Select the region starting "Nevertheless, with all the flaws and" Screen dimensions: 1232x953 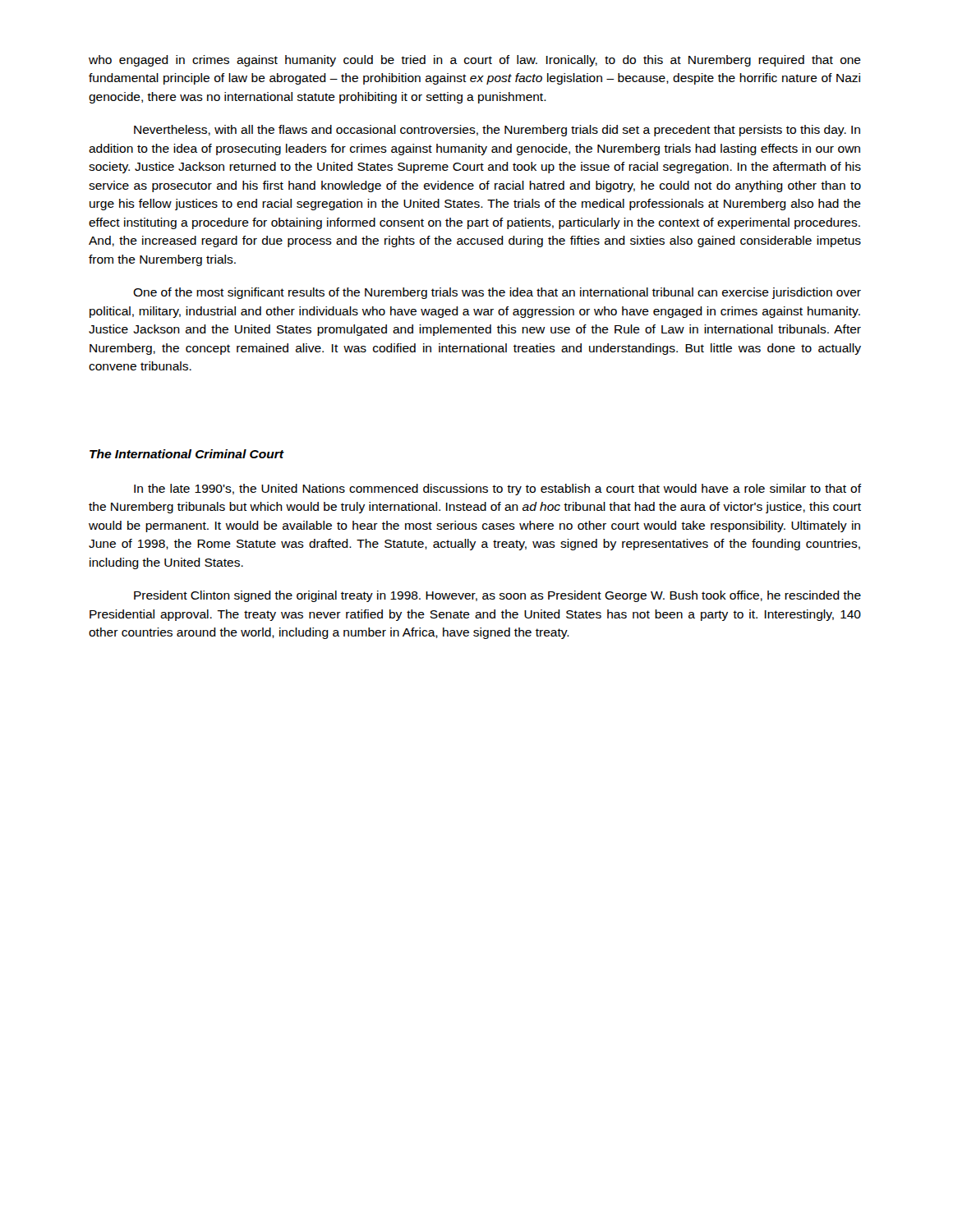475,195
